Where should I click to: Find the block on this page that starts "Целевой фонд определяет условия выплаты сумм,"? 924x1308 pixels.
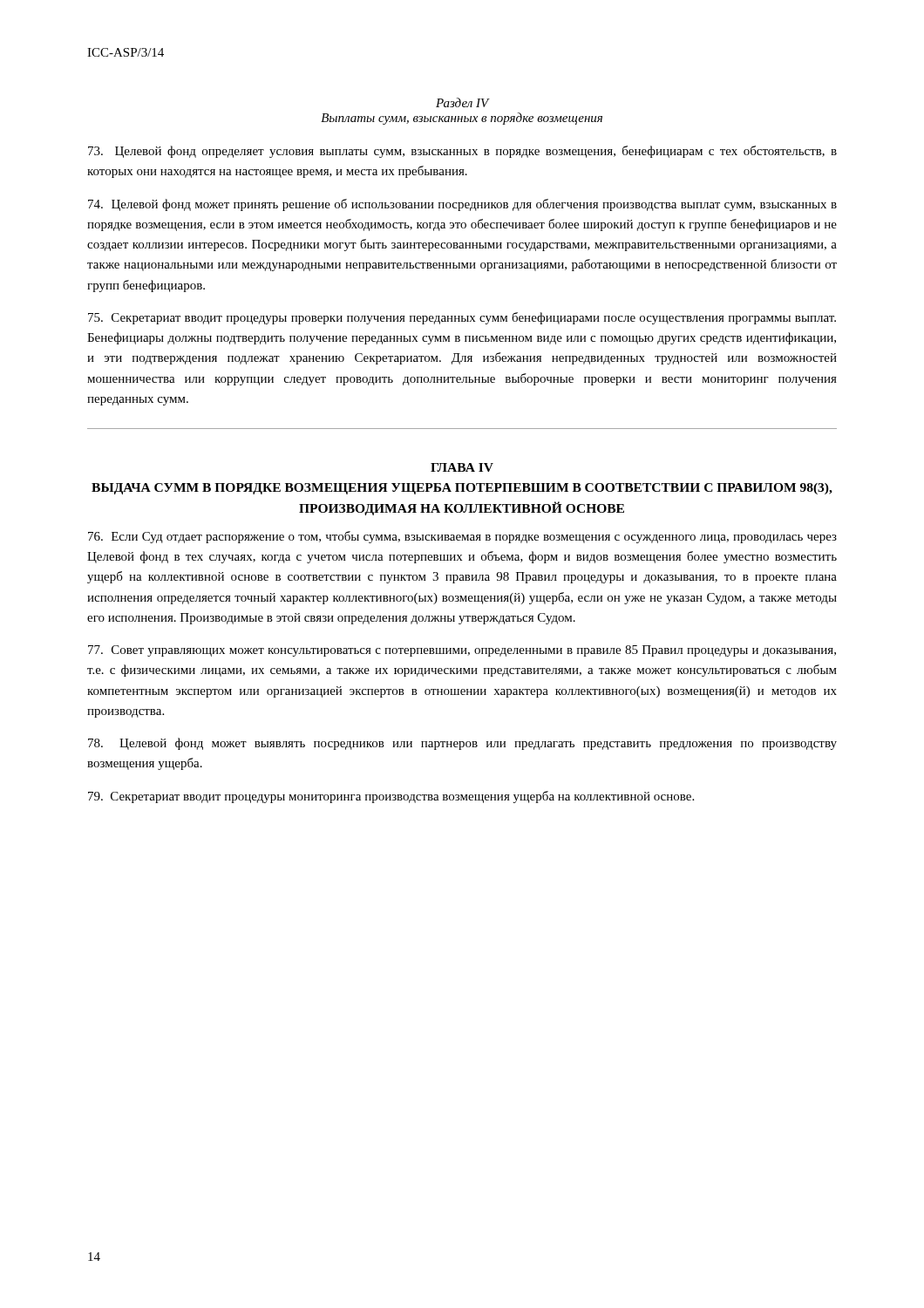tap(462, 161)
